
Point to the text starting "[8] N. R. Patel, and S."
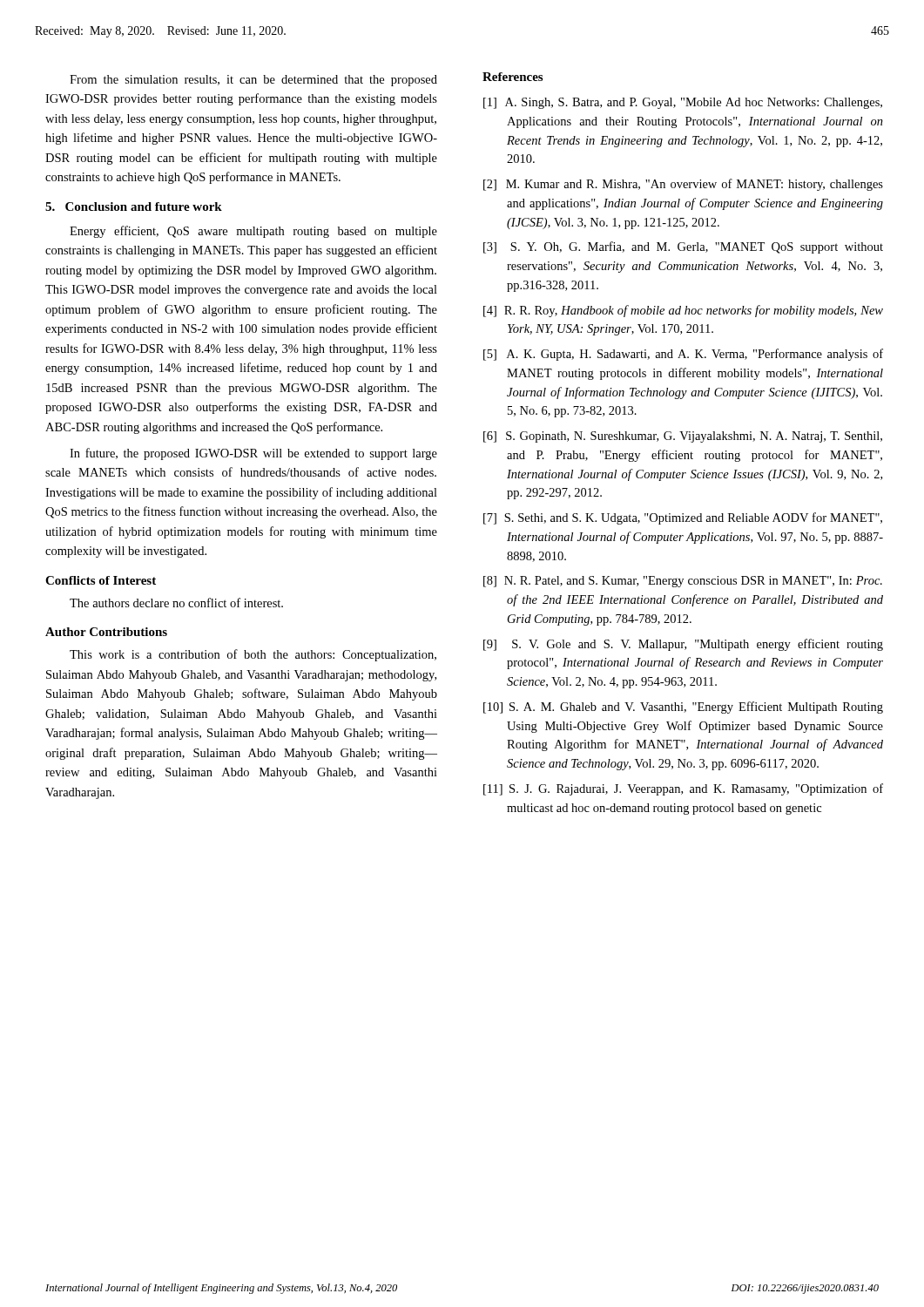pyautogui.click(x=683, y=599)
